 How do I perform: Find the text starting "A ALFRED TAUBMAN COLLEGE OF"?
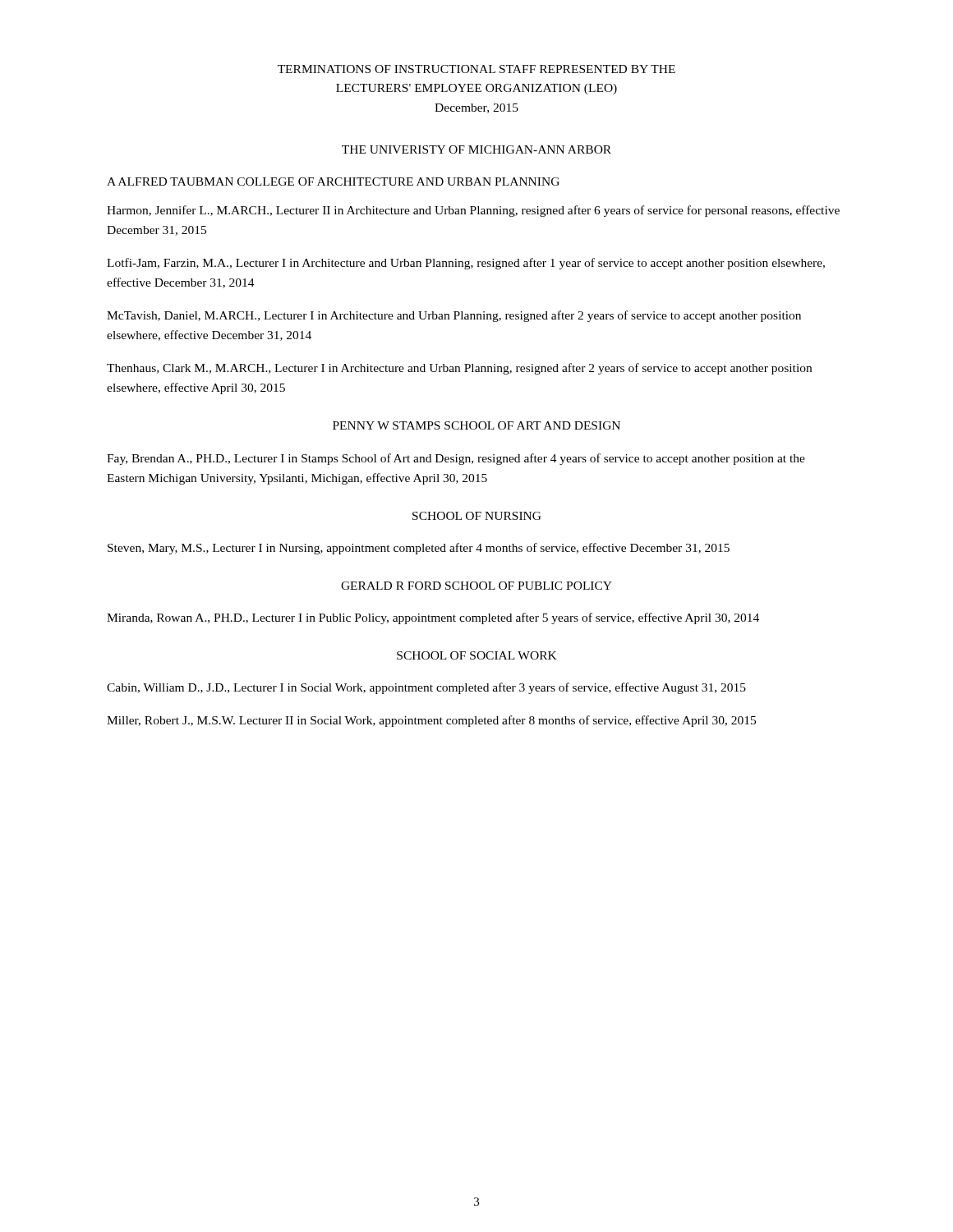pyautogui.click(x=333, y=181)
